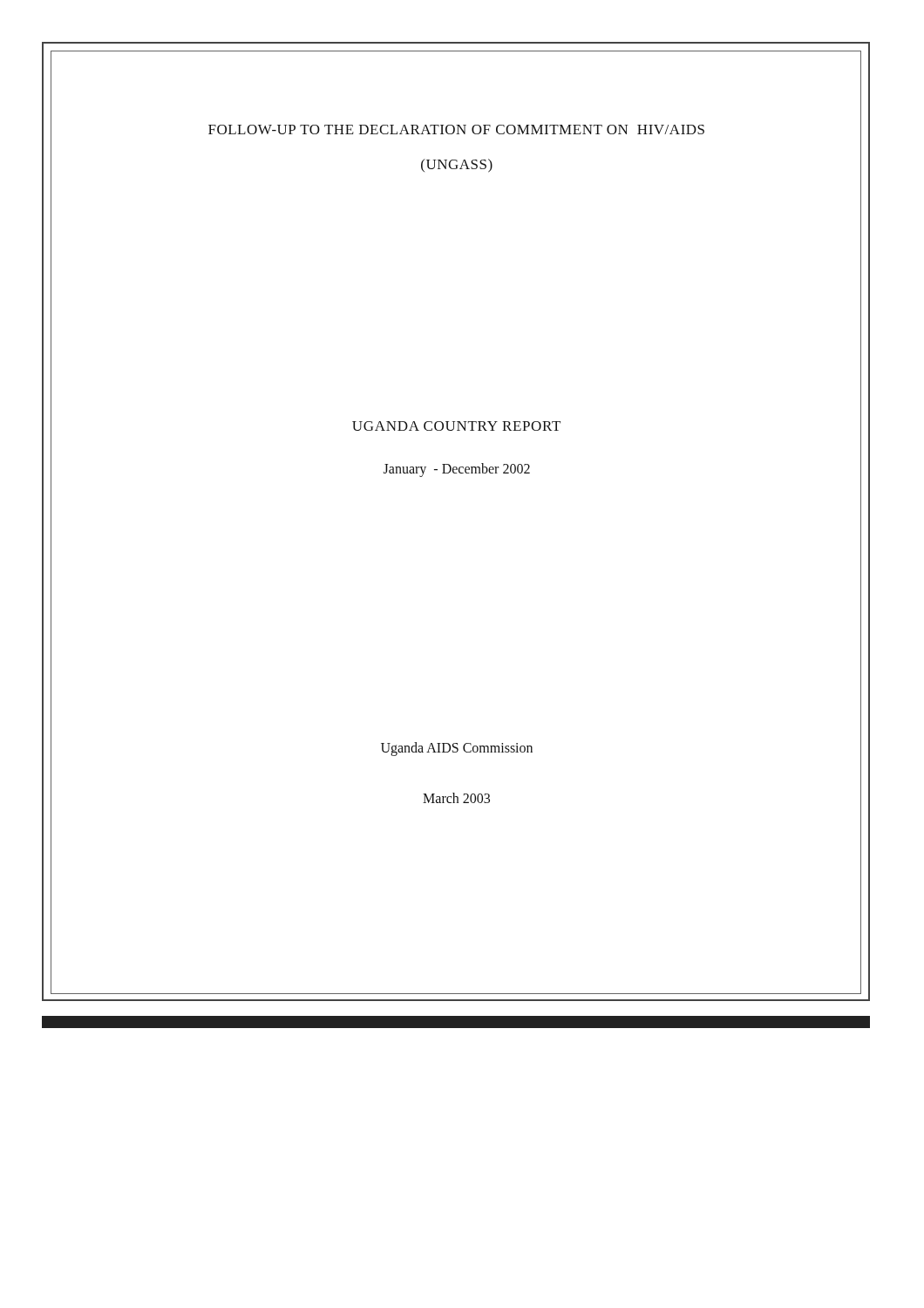Find the title on this page that starts "FOLLOW-UP TO THE"
This screenshot has height=1308, width=924.
coord(457,129)
